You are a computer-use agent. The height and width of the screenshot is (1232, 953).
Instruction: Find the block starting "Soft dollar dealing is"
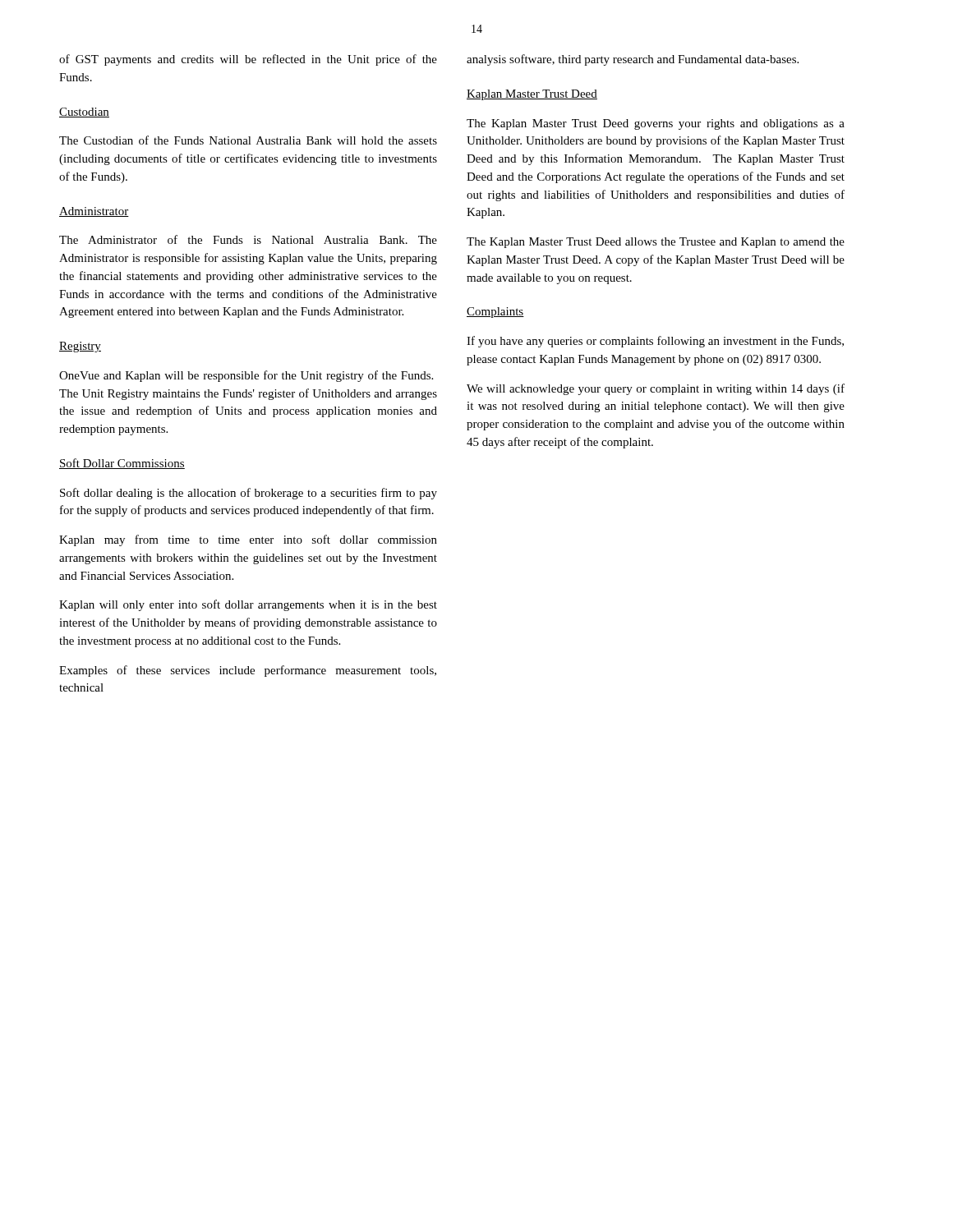[x=248, y=502]
